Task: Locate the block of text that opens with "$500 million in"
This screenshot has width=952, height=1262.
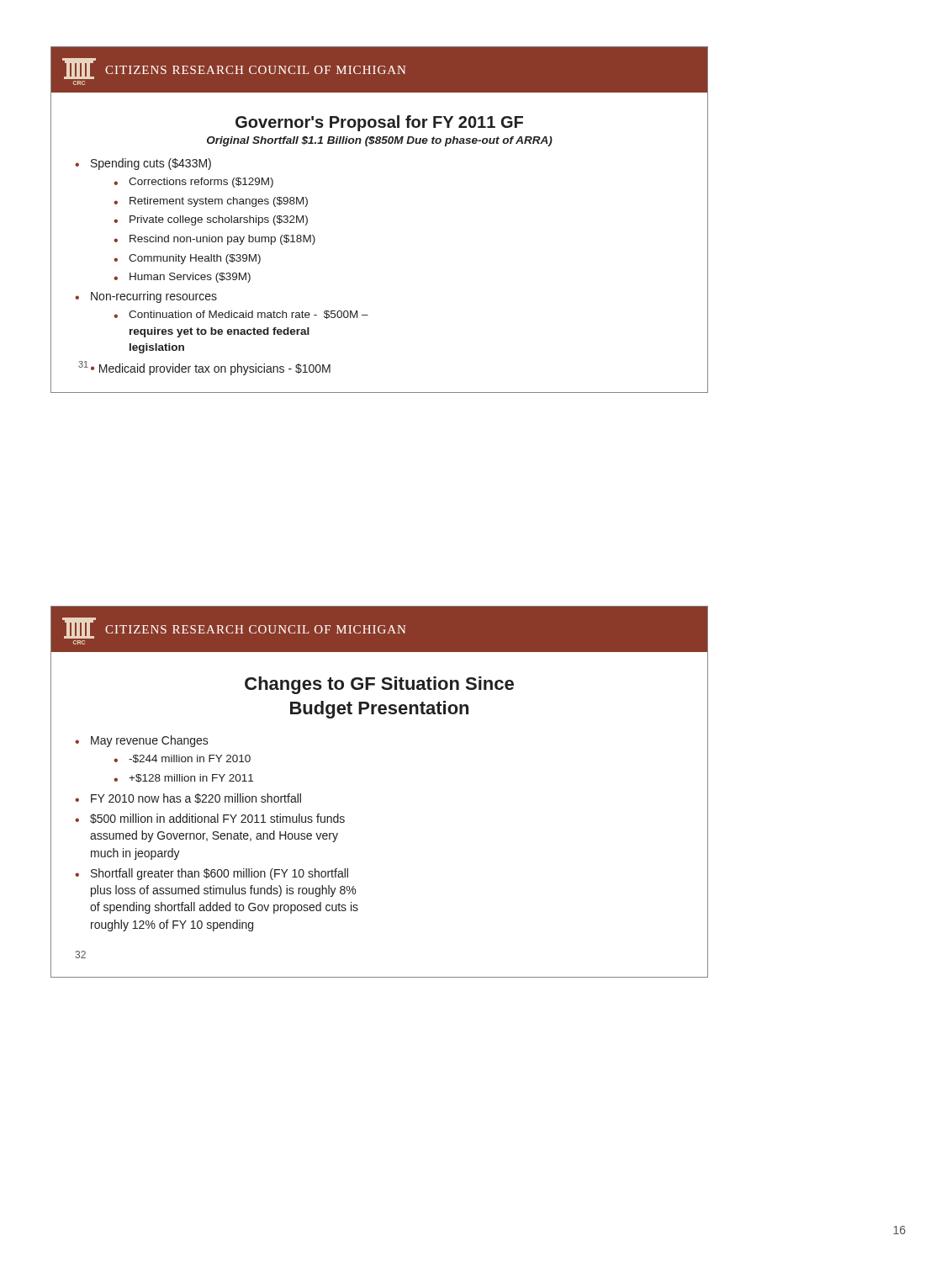Action: pyautogui.click(x=210, y=819)
